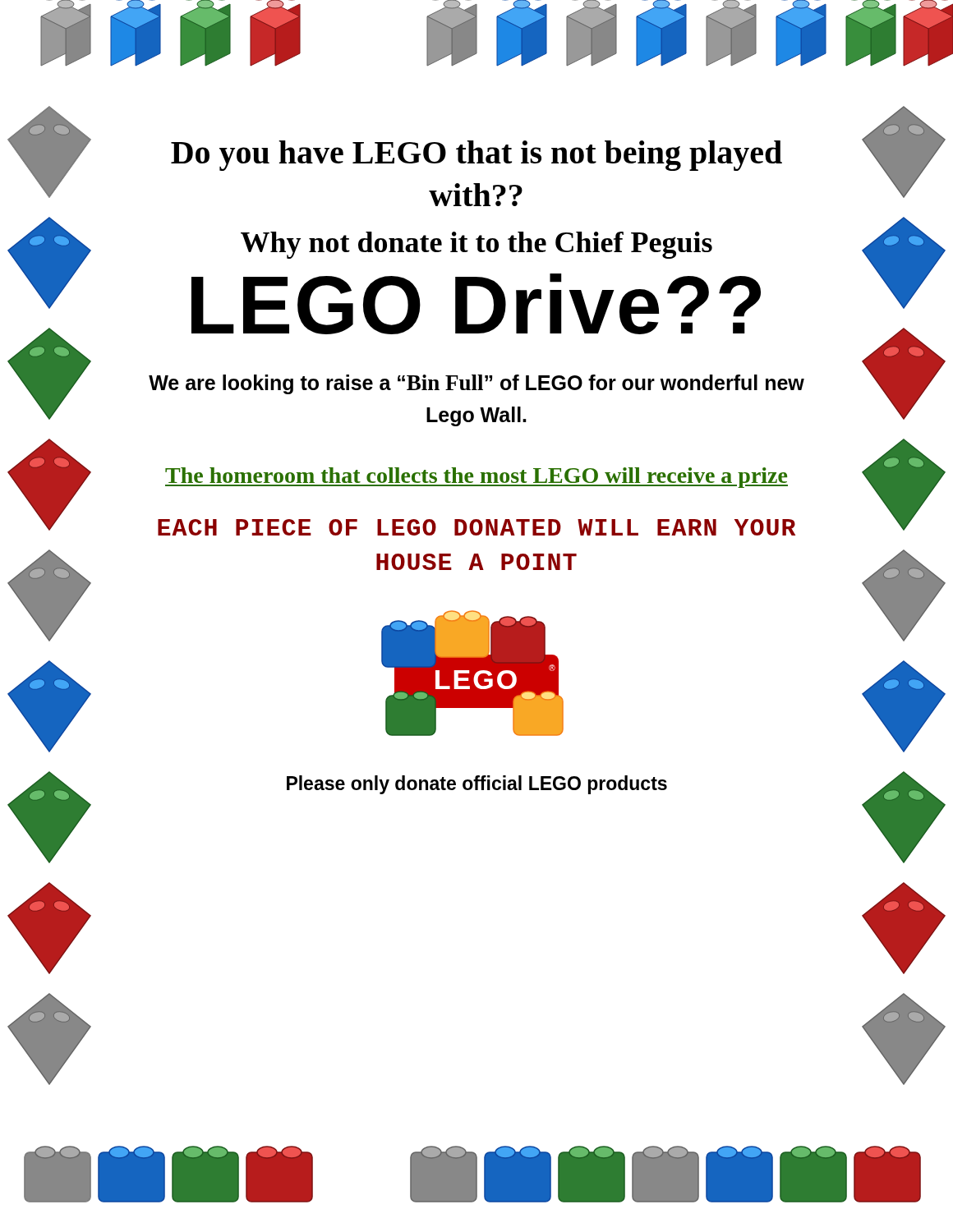
Task: Point to the passage starting "The homeroom that collects the most"
Action: pyautogui.click(x=476, y=475)
